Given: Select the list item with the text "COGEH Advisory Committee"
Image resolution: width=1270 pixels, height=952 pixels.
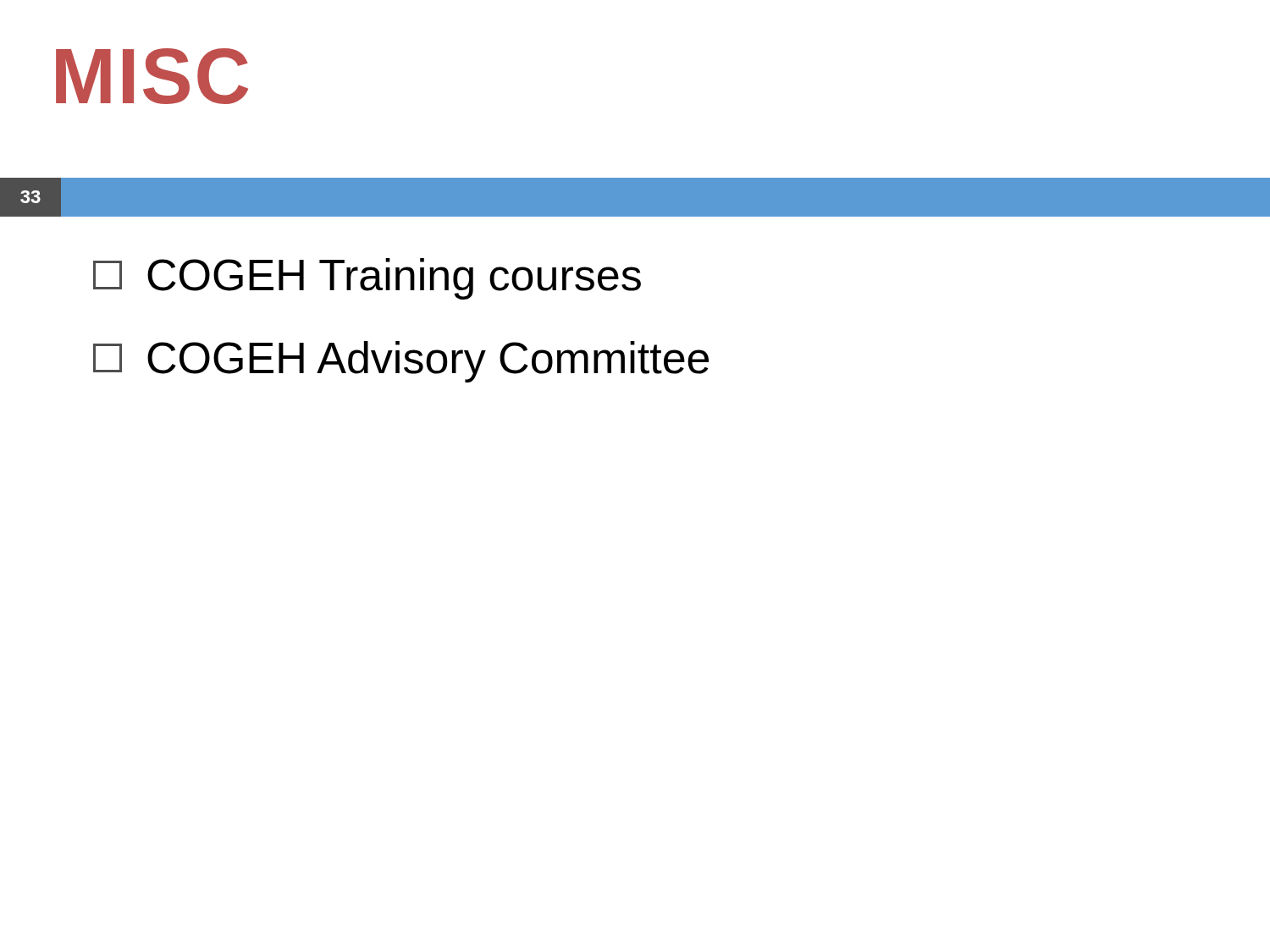Looking at the screenshot, I should click(402, 358).
